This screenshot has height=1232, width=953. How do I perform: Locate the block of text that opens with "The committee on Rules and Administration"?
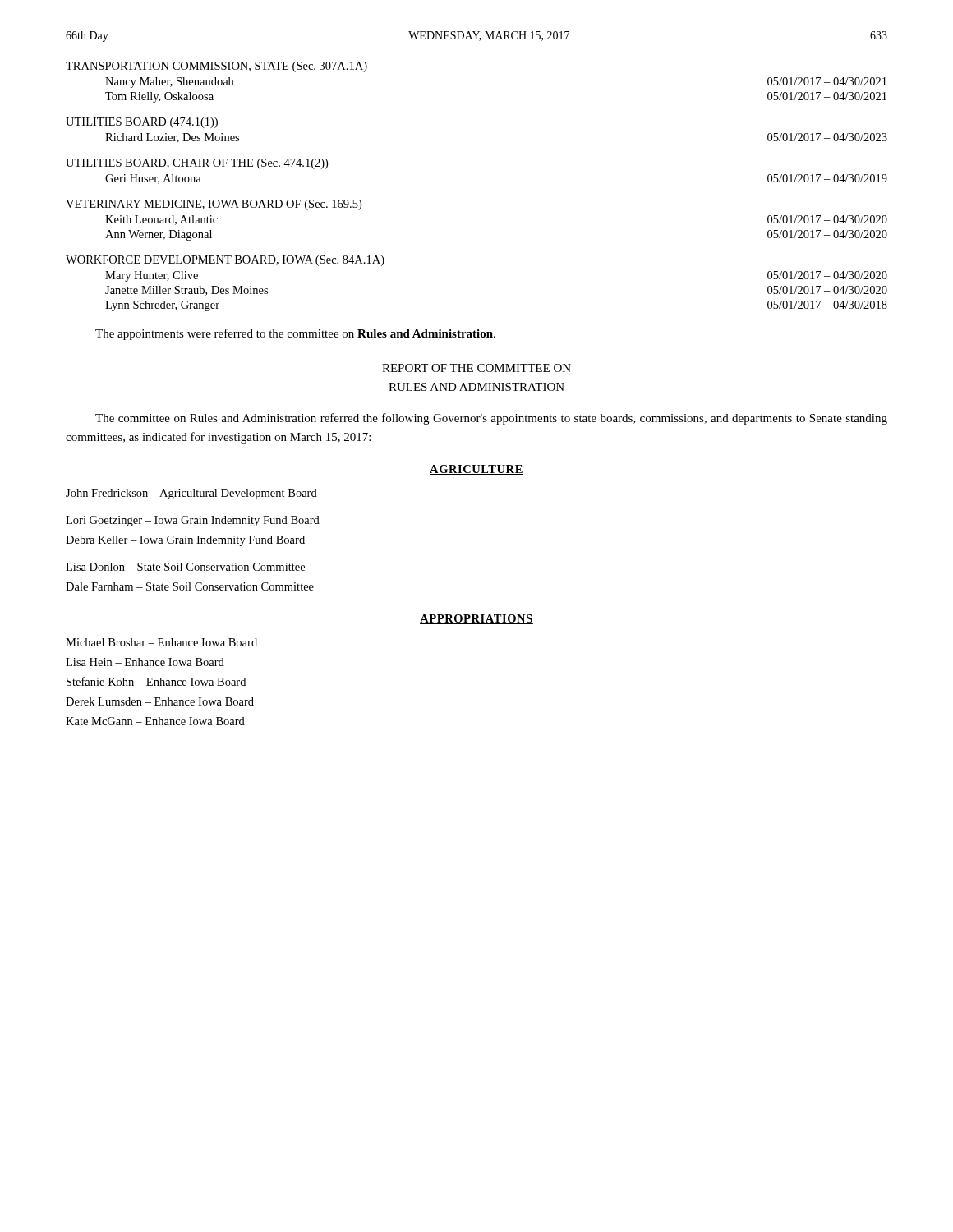pyautogui.click(x=476, y=427)
